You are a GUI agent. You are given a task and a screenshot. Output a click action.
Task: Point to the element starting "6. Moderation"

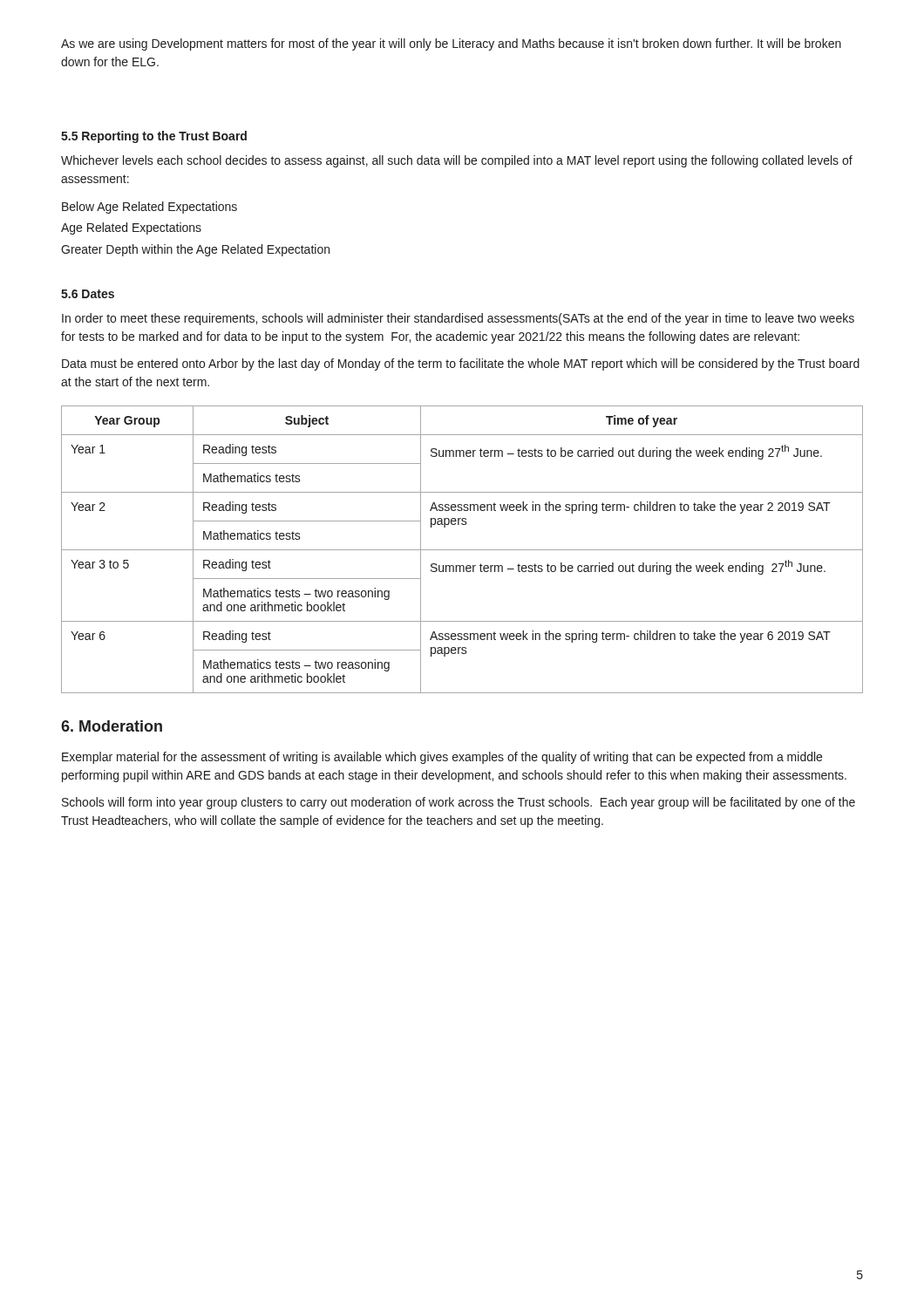point(112,727)
